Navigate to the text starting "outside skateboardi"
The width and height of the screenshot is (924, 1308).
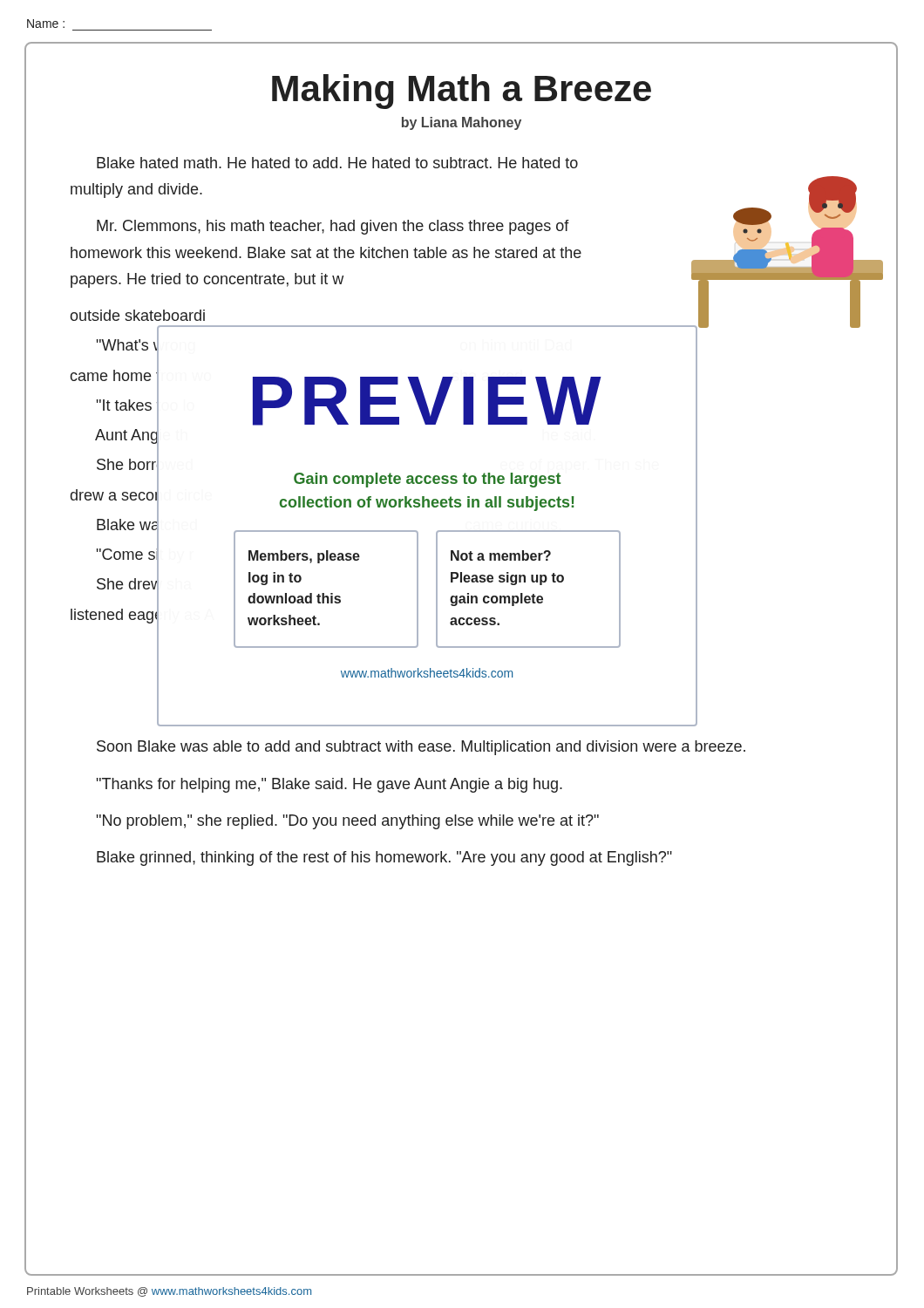[138, 316]
